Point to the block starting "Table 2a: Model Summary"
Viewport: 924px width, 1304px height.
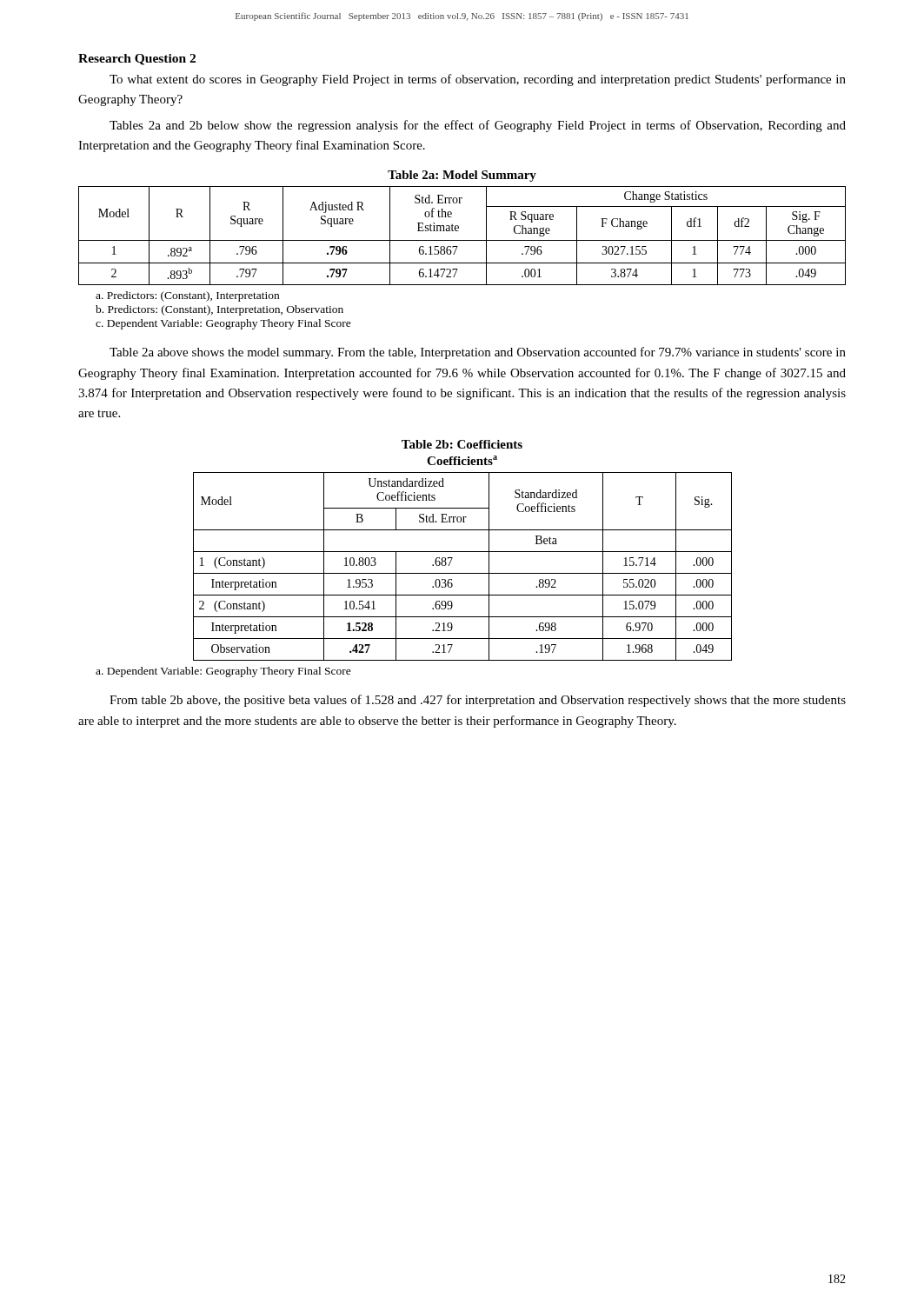click(462, 175)
